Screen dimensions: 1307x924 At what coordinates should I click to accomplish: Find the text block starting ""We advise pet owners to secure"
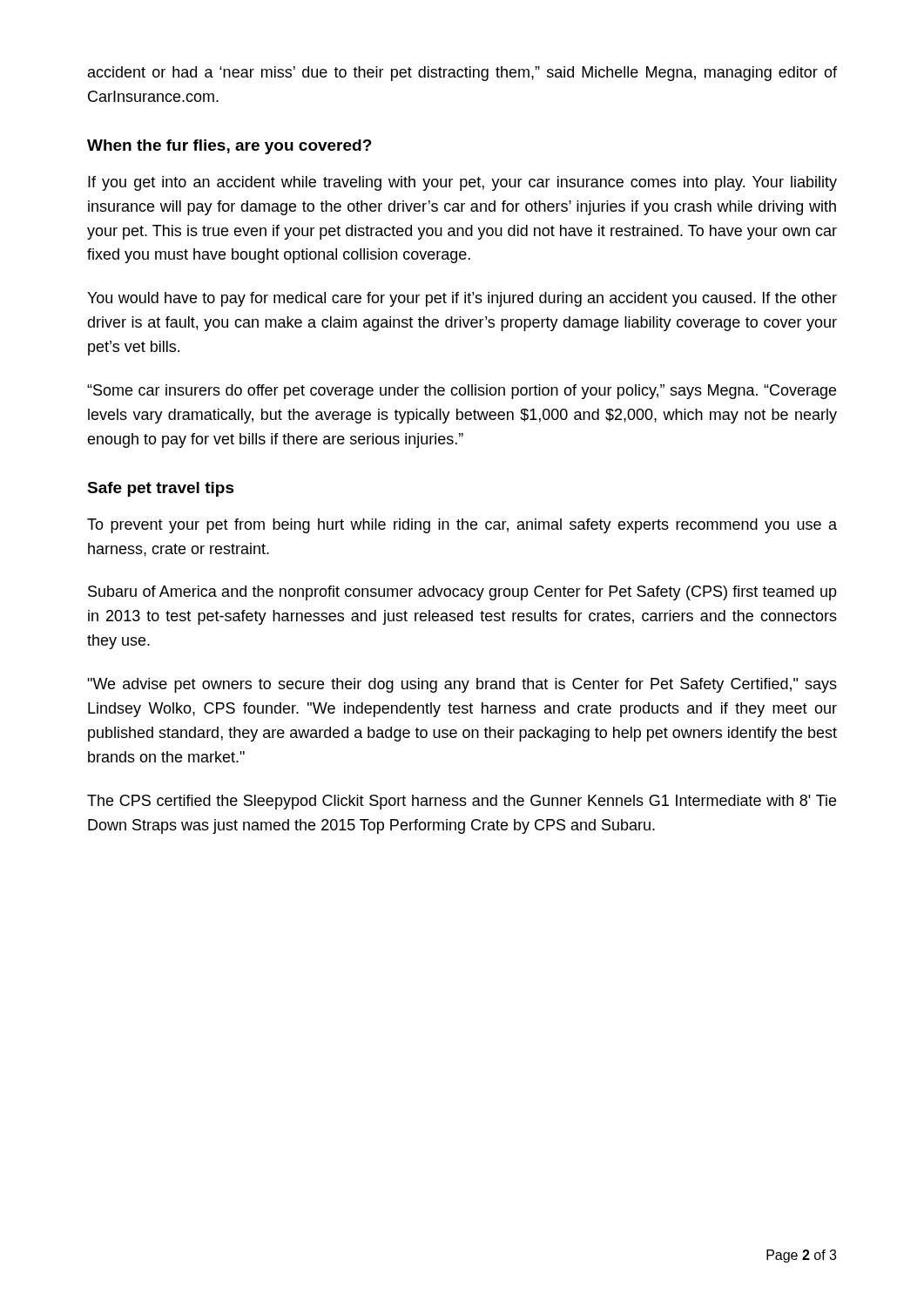click(462, 721)
